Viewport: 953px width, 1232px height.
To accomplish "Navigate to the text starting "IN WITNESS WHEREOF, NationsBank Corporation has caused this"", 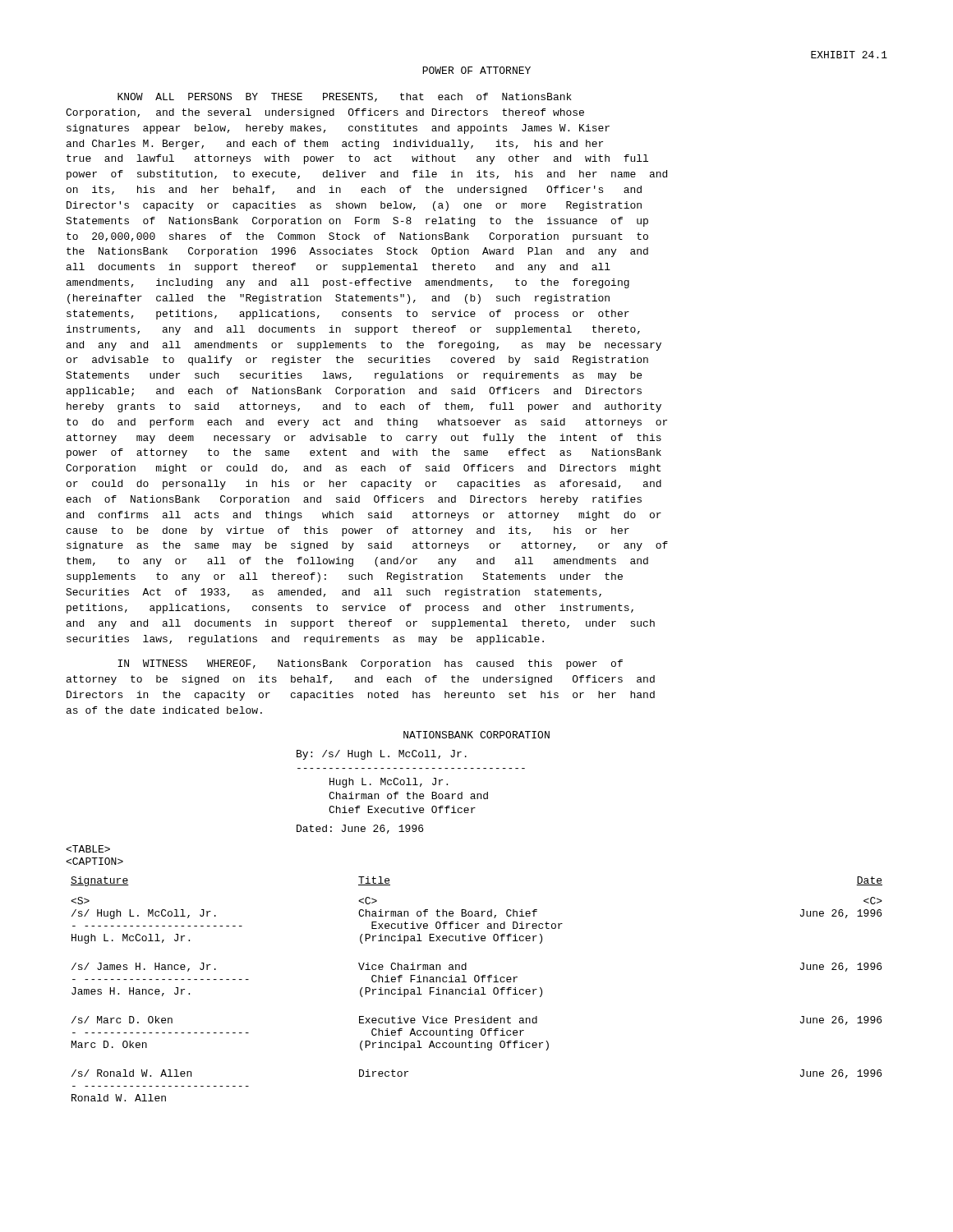I will click(361, 688).
